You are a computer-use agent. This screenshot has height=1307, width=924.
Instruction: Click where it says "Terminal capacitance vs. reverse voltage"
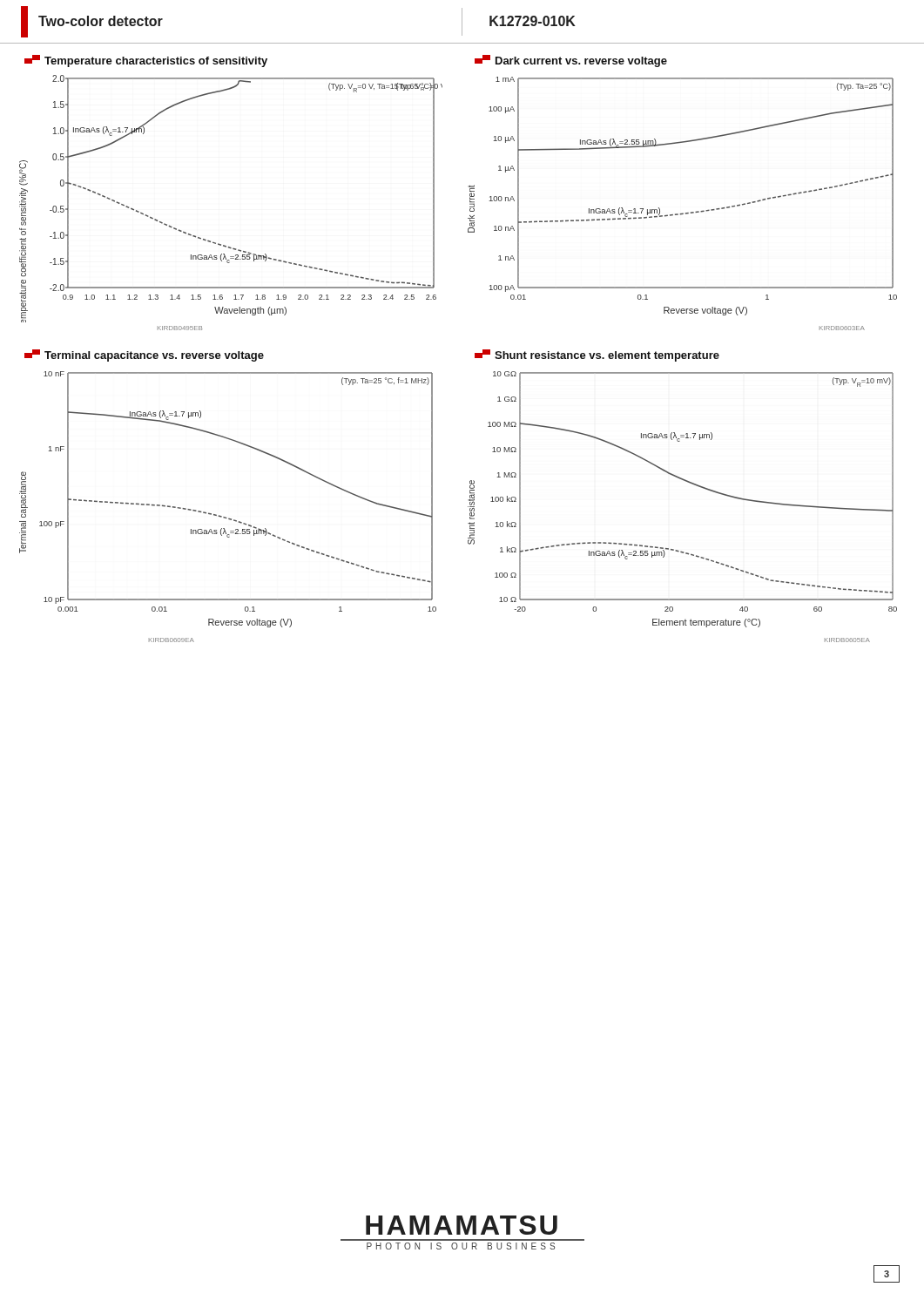click(144, 355)
